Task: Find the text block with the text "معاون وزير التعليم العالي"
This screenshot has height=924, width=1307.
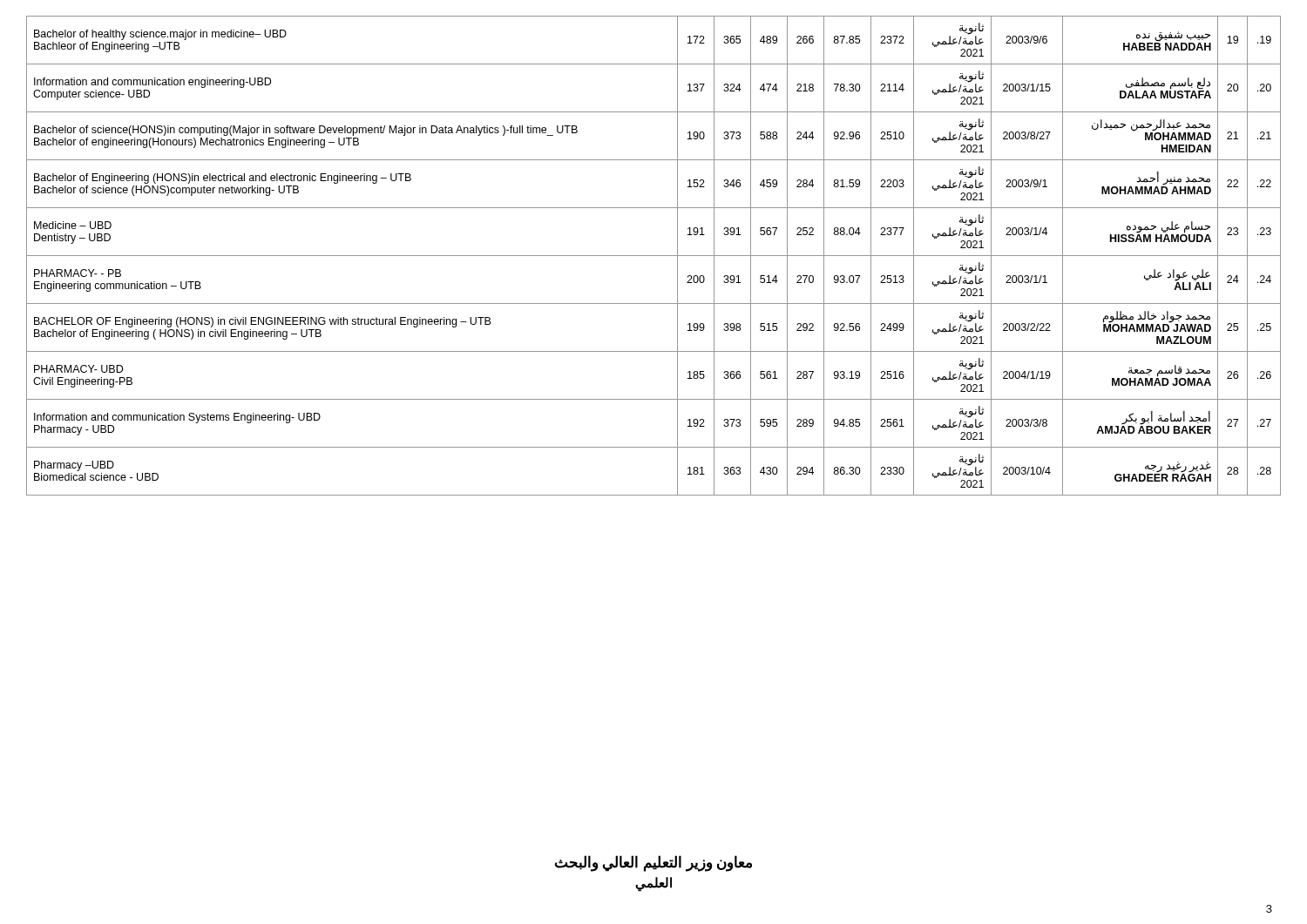Action: coord(654,863)
